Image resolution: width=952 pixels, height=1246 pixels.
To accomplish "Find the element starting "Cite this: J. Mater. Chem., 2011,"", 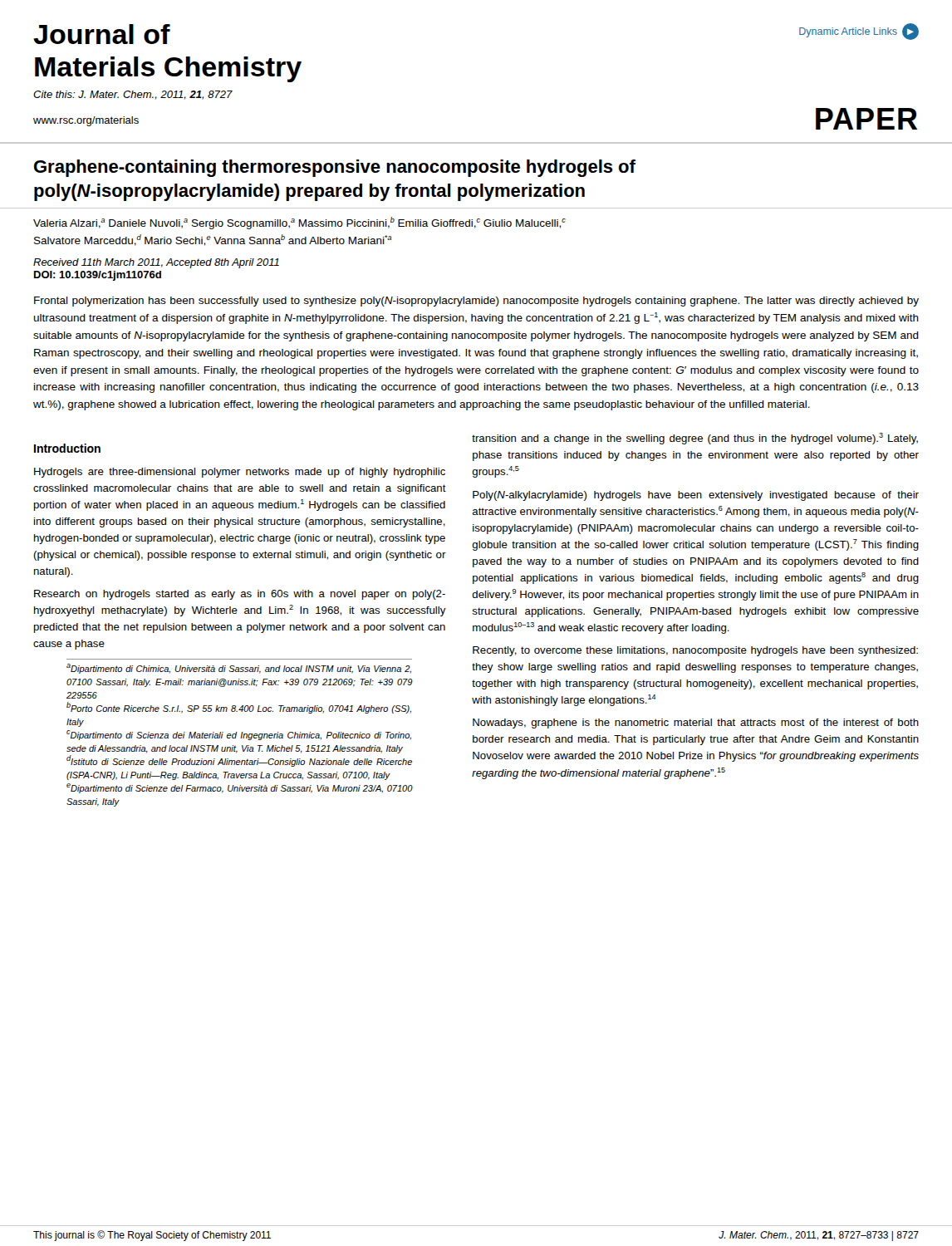I will coord(133,94).
